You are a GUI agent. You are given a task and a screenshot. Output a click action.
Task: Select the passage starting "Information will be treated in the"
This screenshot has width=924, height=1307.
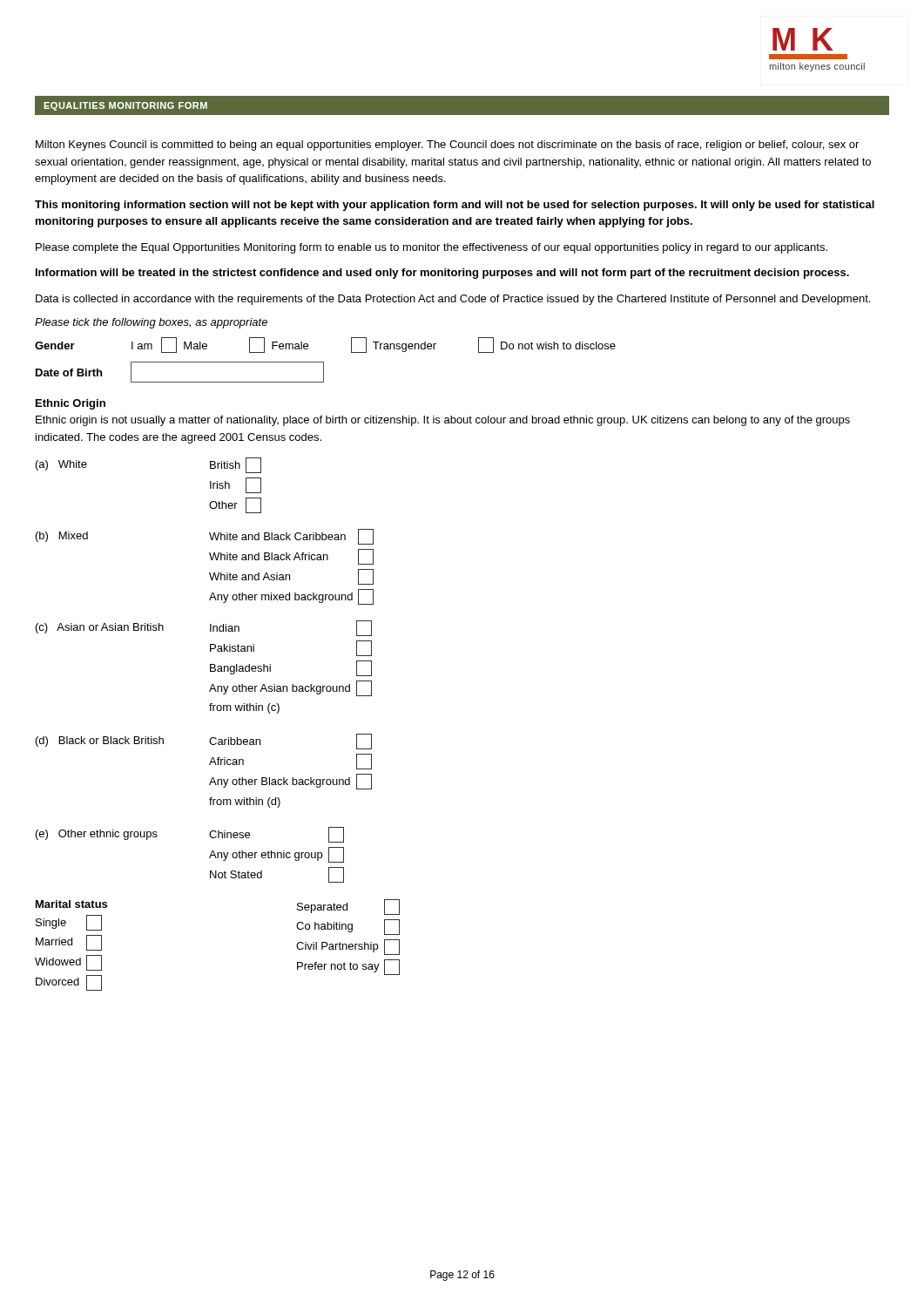pos(442,272)
